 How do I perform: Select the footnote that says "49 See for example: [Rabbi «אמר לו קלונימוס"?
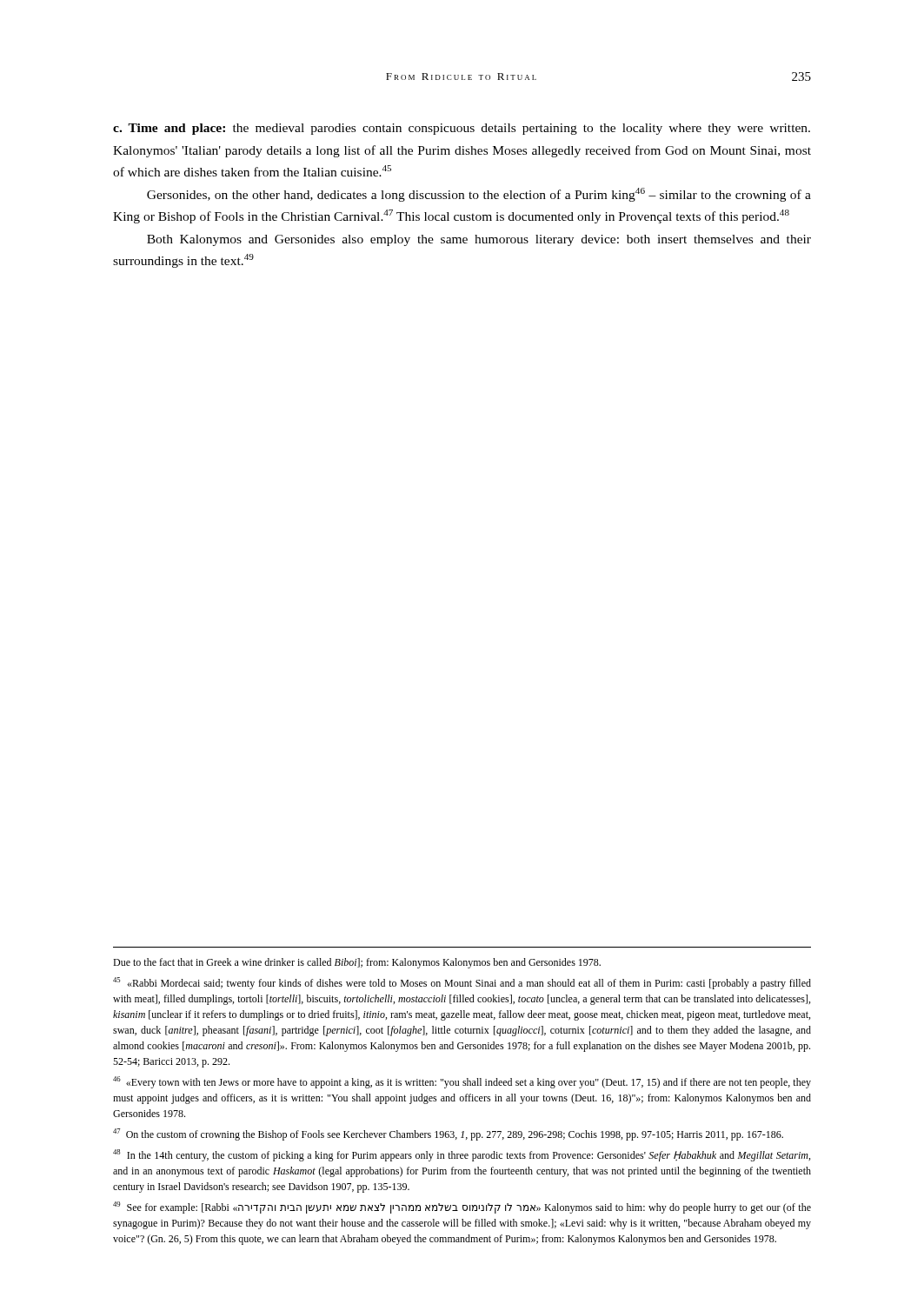pos(462,1222)
